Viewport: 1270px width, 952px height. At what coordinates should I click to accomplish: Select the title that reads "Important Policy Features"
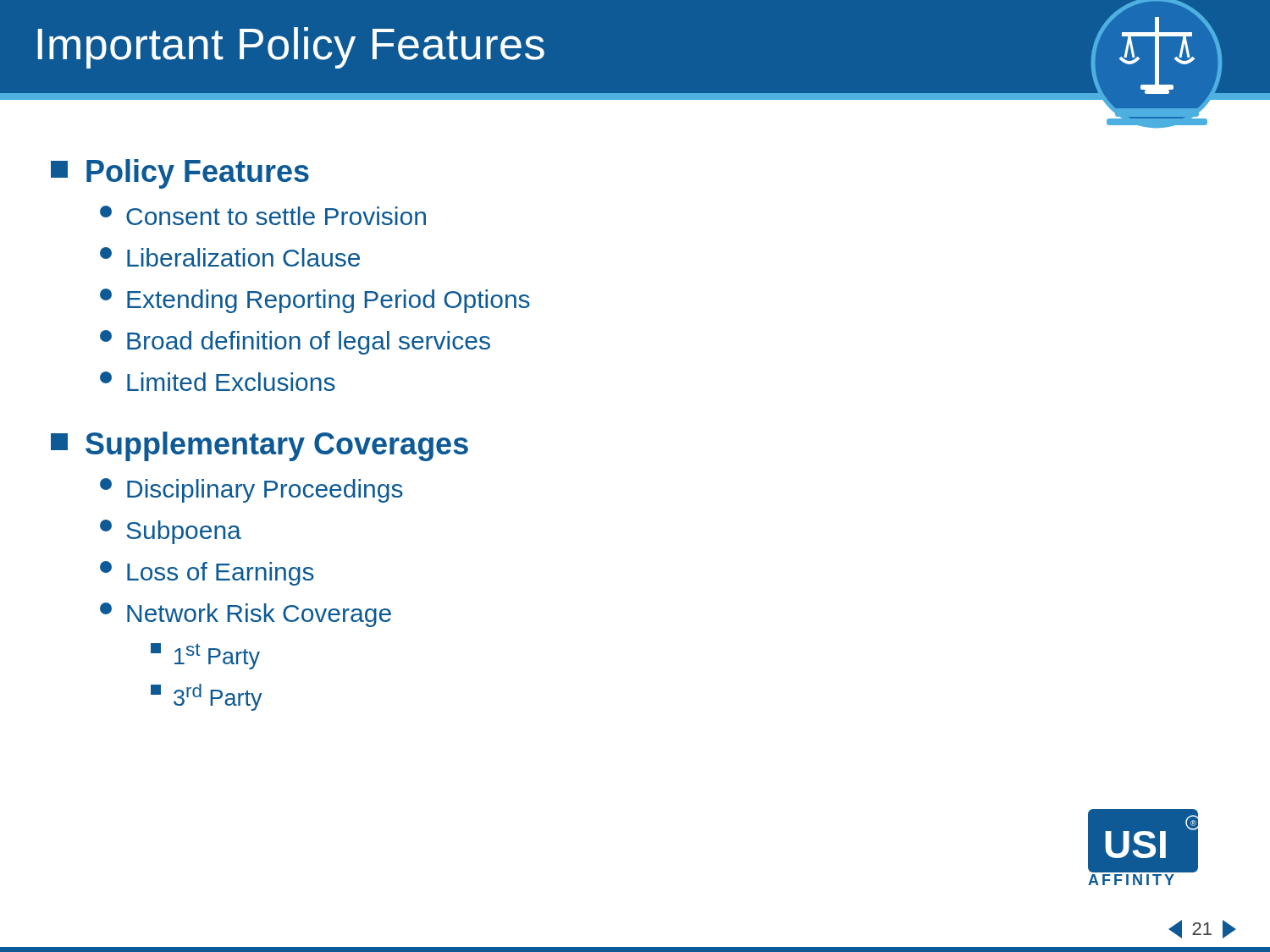coord(290,44)
